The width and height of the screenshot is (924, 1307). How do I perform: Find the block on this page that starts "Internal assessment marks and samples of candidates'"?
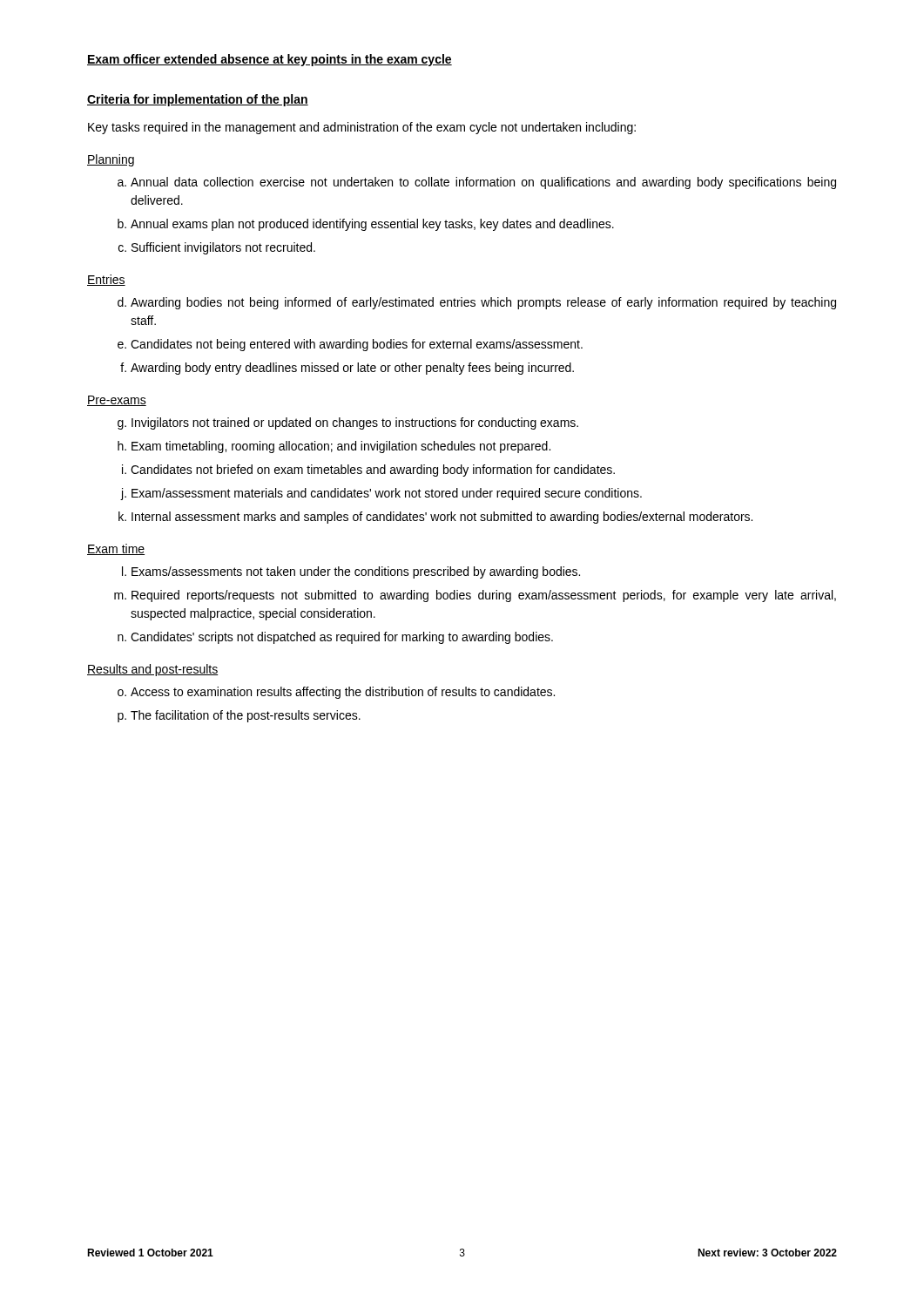click(442, 517)
